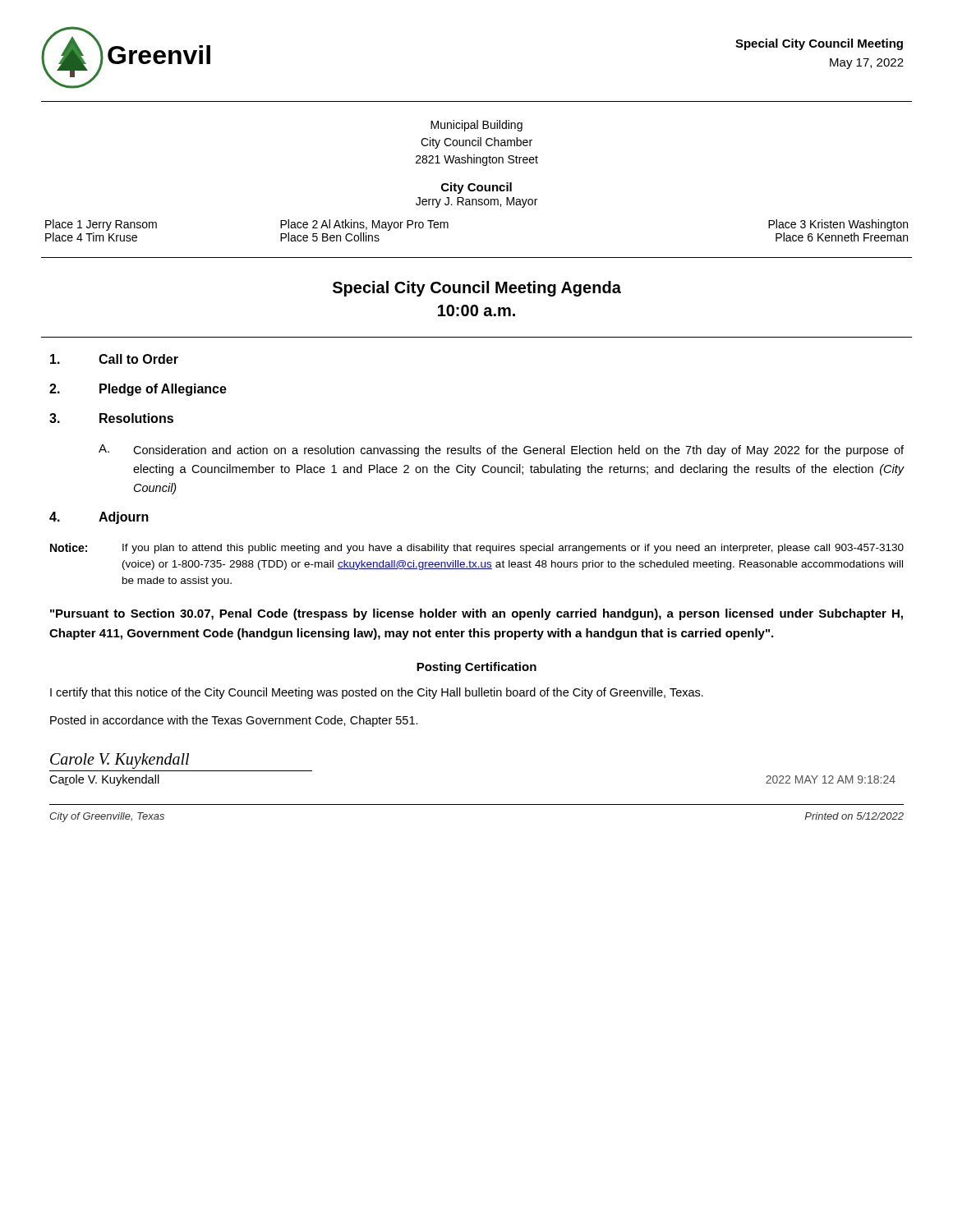Click the passage that begins "Notice: If you plan"
The height and width of the screenshot is (1232, 953).
click(x=476, y=564)
